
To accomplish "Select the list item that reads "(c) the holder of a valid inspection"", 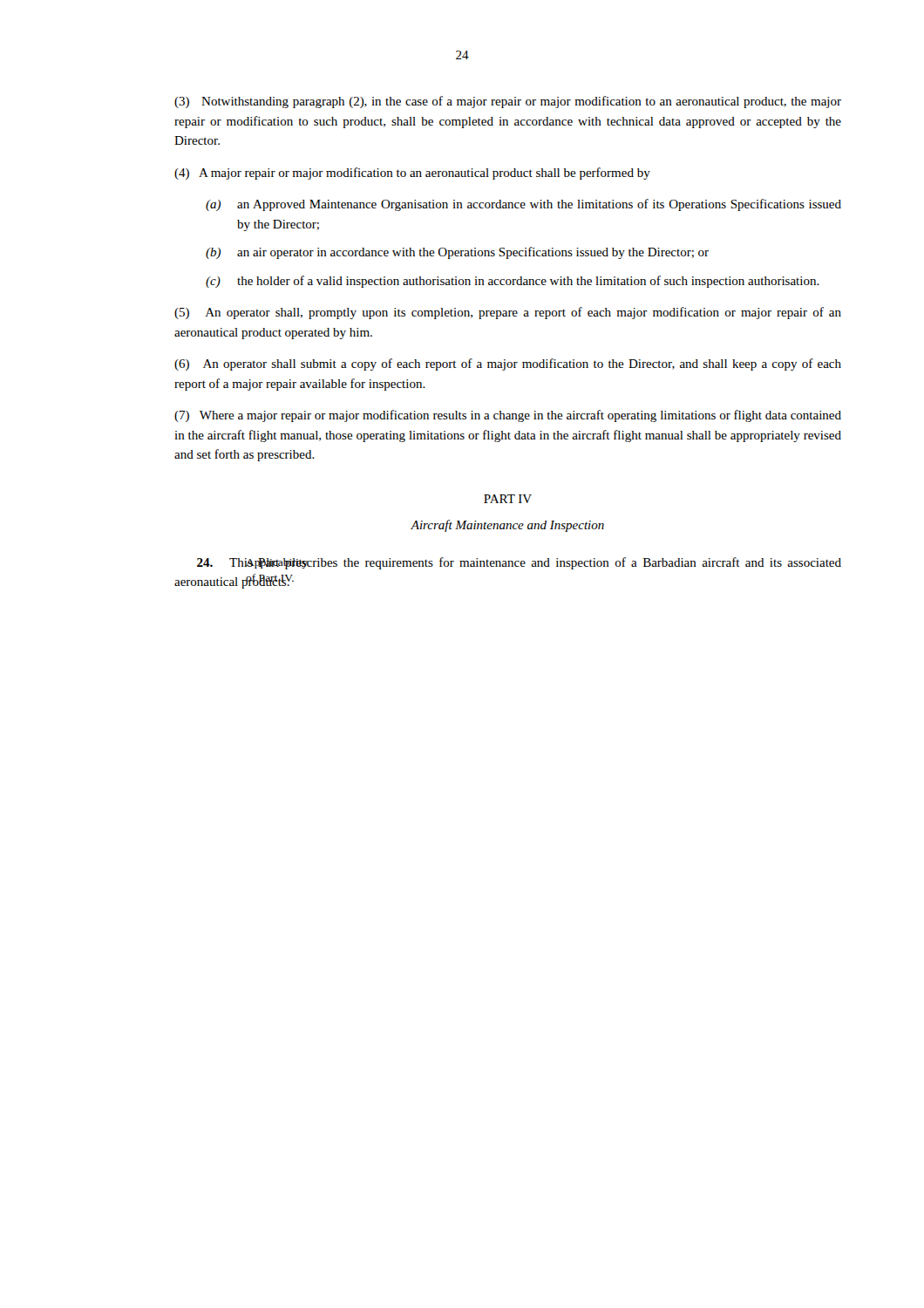I will [x=523, y=281].
